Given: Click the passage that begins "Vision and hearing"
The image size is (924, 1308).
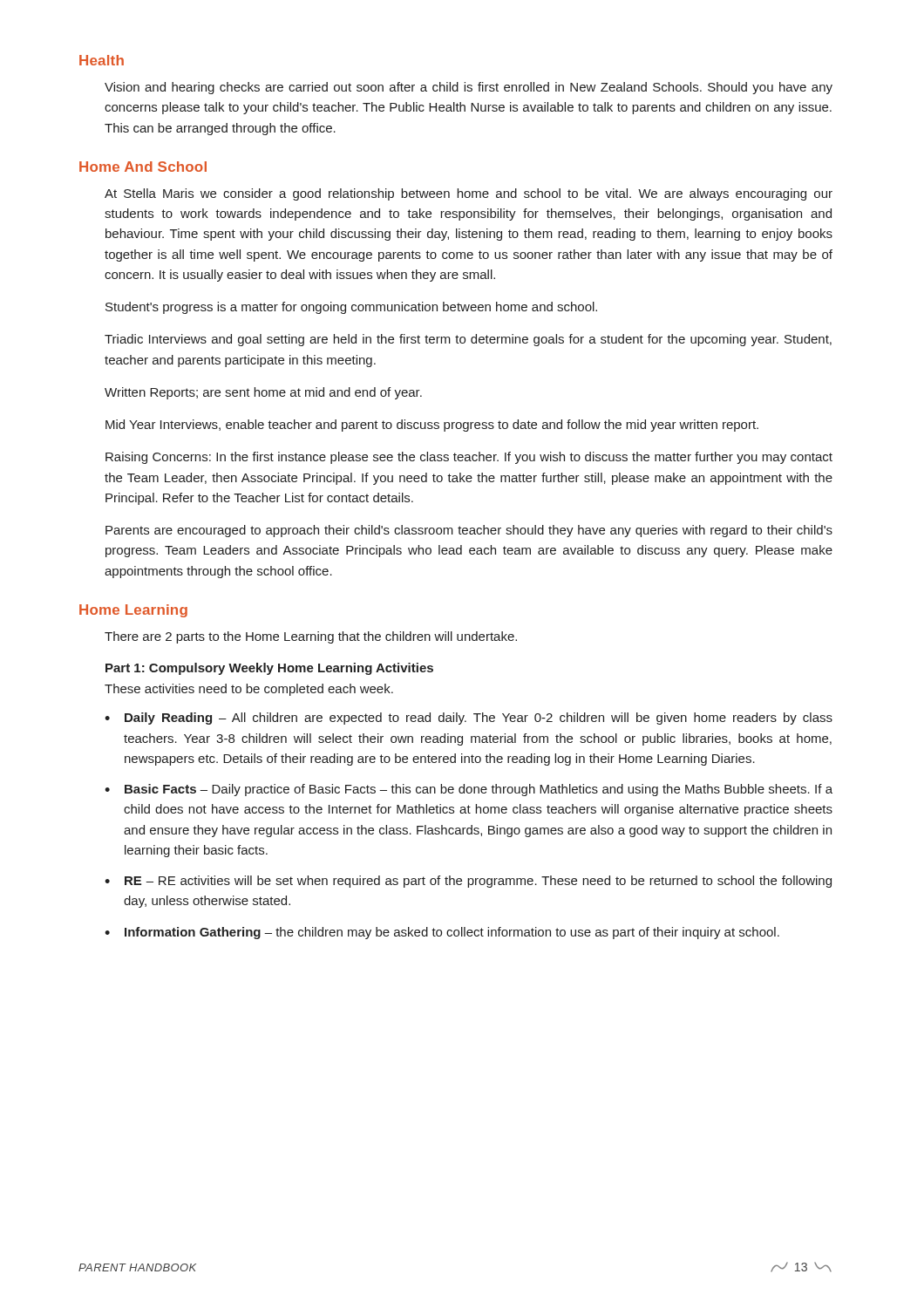Looking at the screenshot, I should click(x=469, y=107).
